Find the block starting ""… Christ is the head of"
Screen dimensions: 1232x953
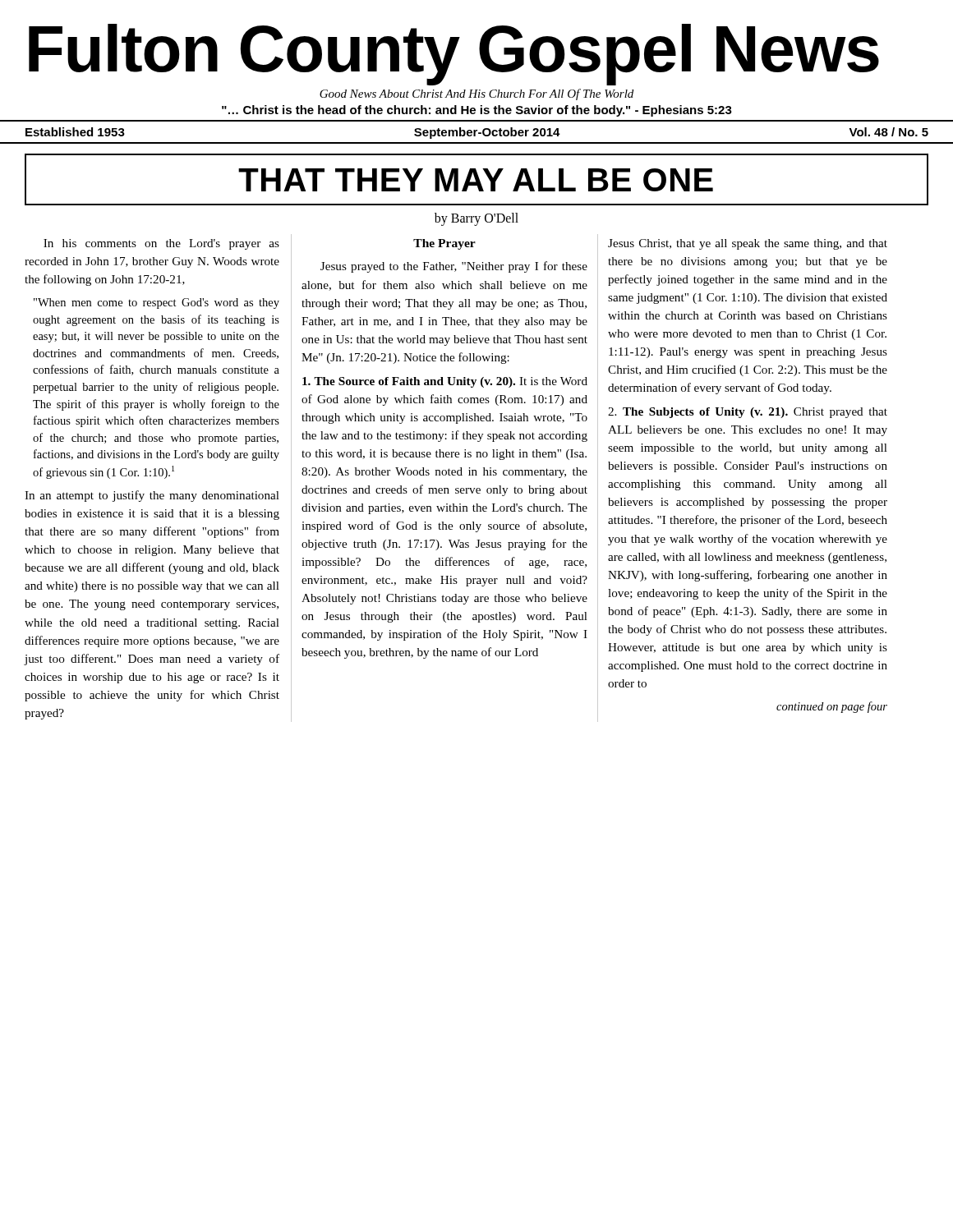pos(476,110)
